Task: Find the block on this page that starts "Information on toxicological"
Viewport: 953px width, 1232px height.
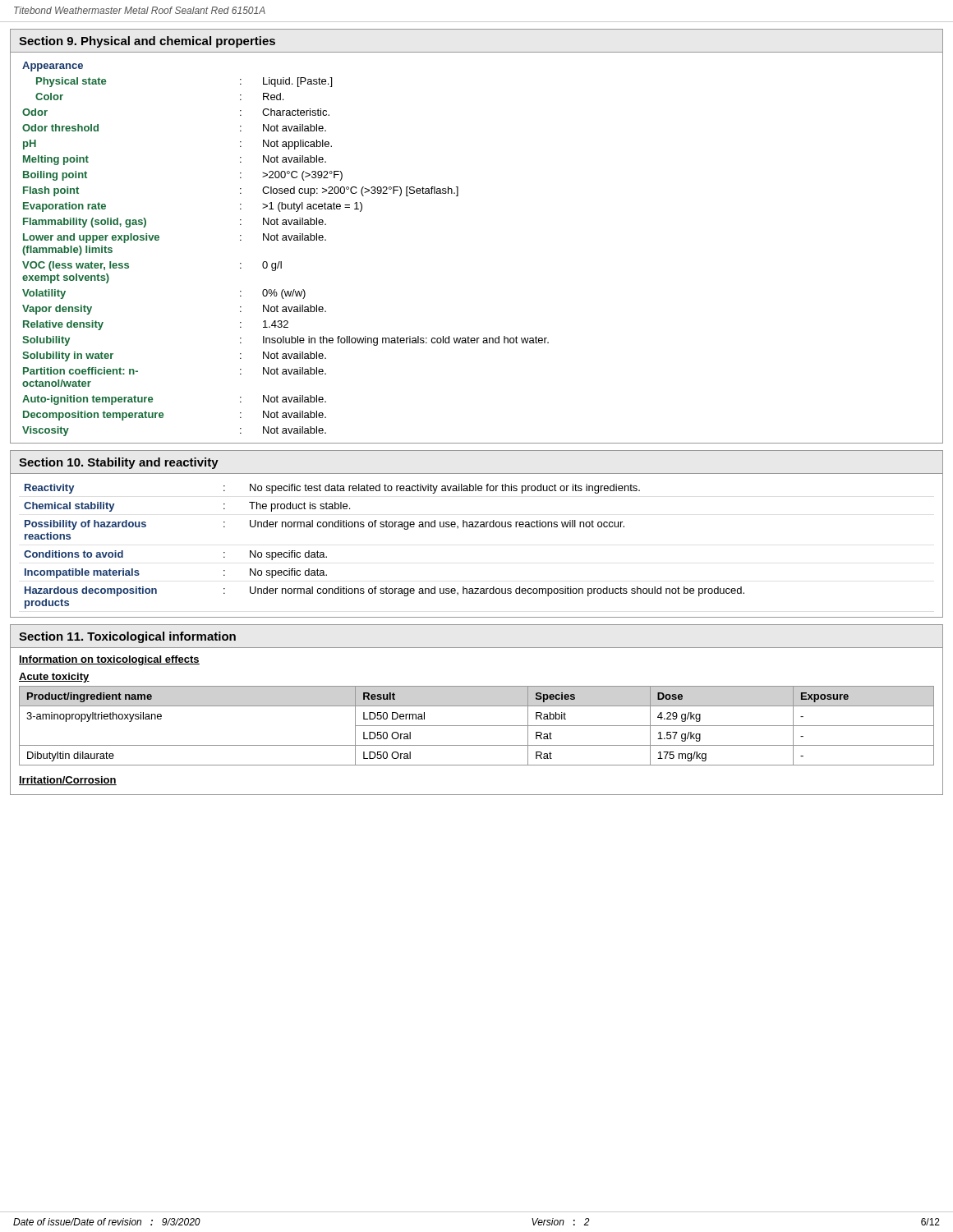Action: click(x=109, y=659)
